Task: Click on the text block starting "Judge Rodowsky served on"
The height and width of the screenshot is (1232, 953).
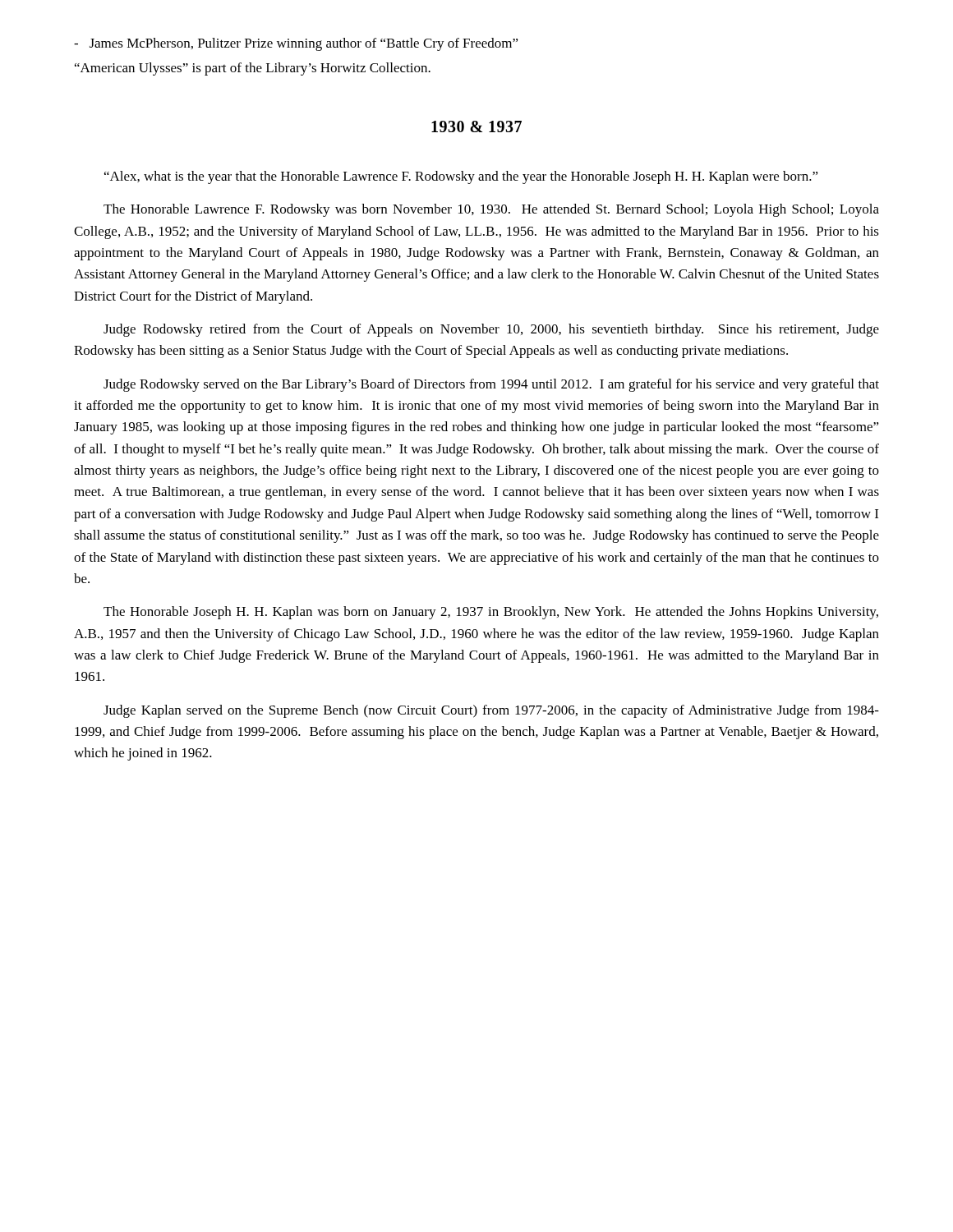Action: [x=476, y=481]
